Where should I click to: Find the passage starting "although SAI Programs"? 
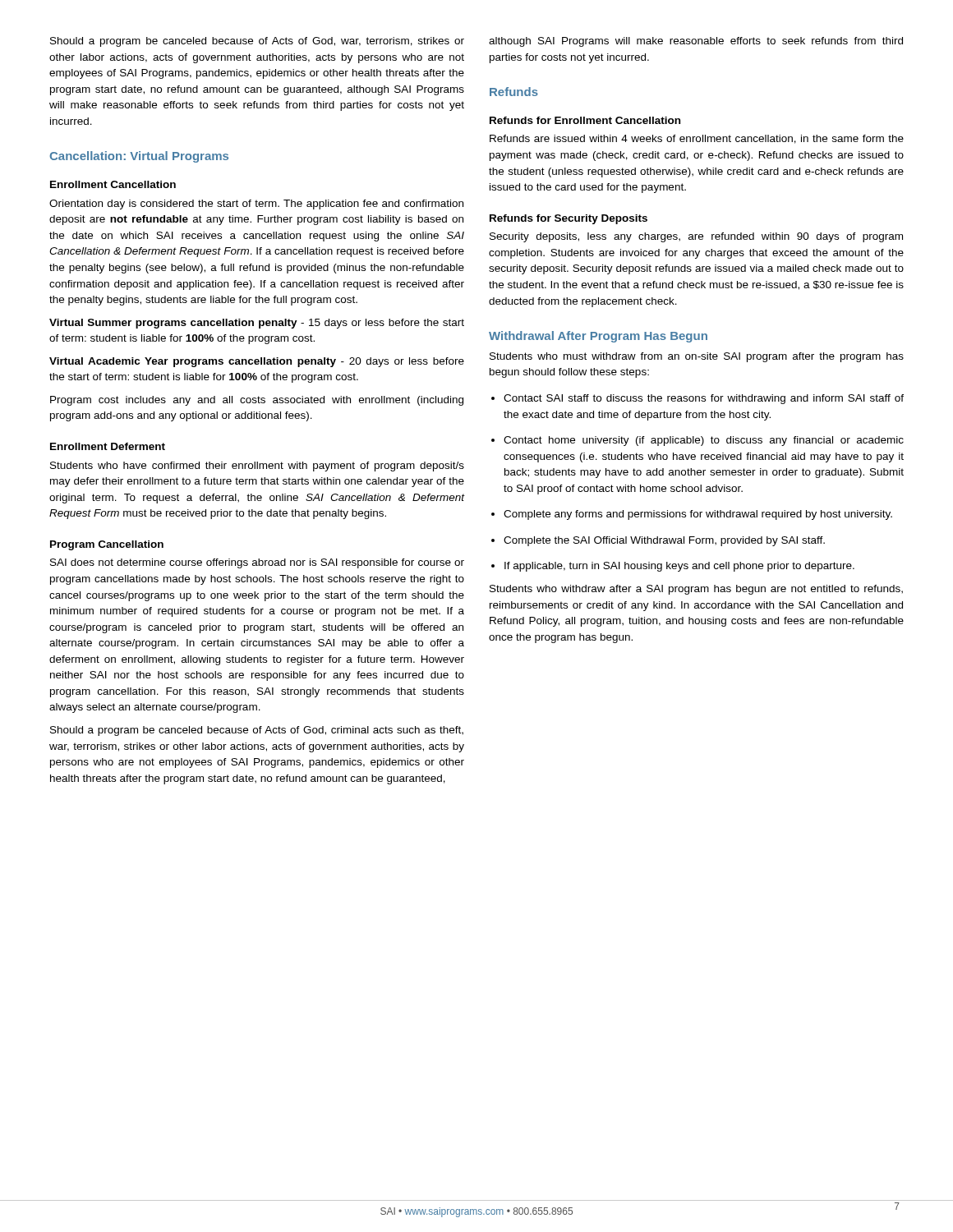click(x=696, y=49)
